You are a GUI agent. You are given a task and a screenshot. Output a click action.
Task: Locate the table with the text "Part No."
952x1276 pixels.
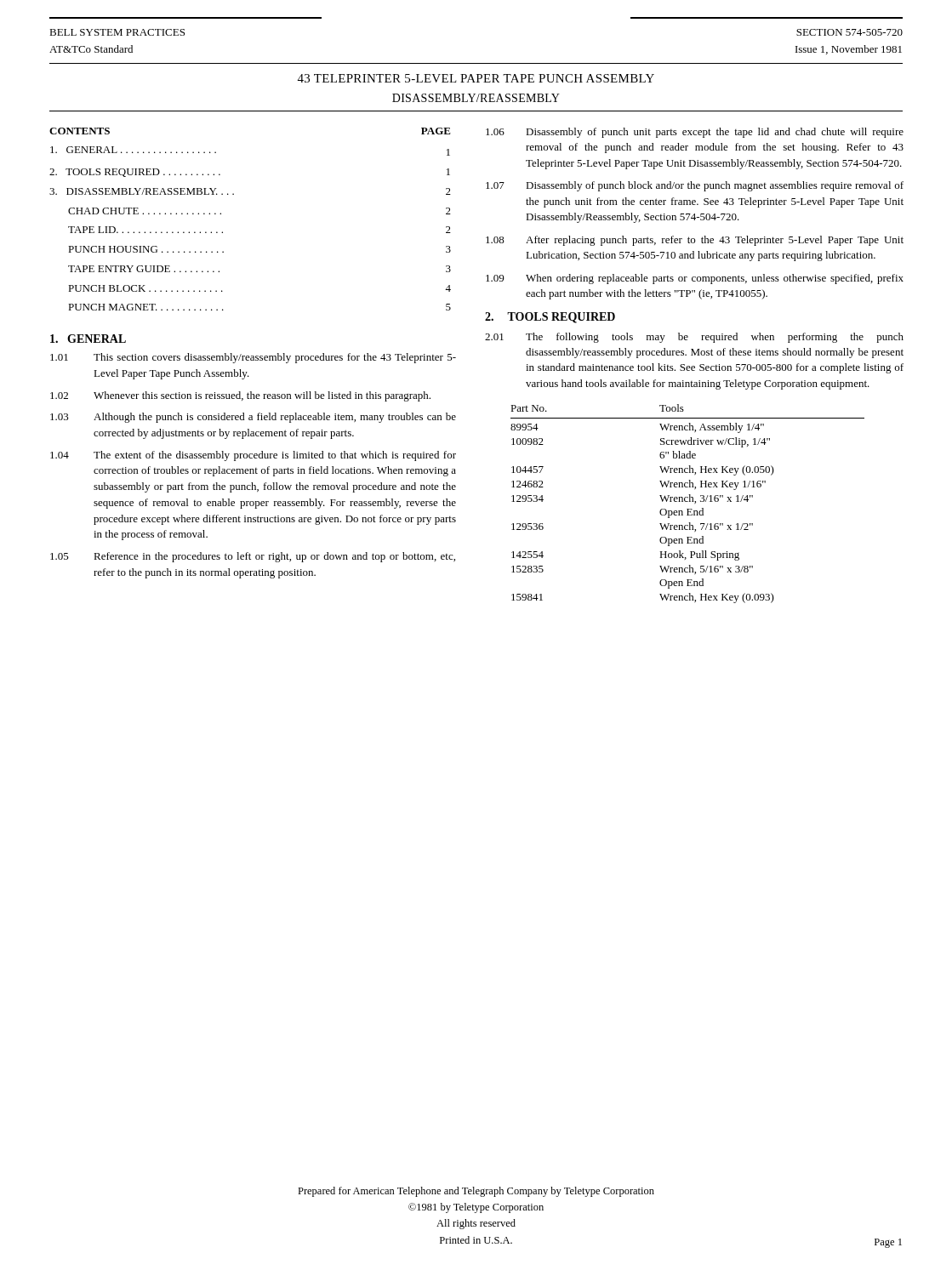pyautogui.click(x=694, y=502)
